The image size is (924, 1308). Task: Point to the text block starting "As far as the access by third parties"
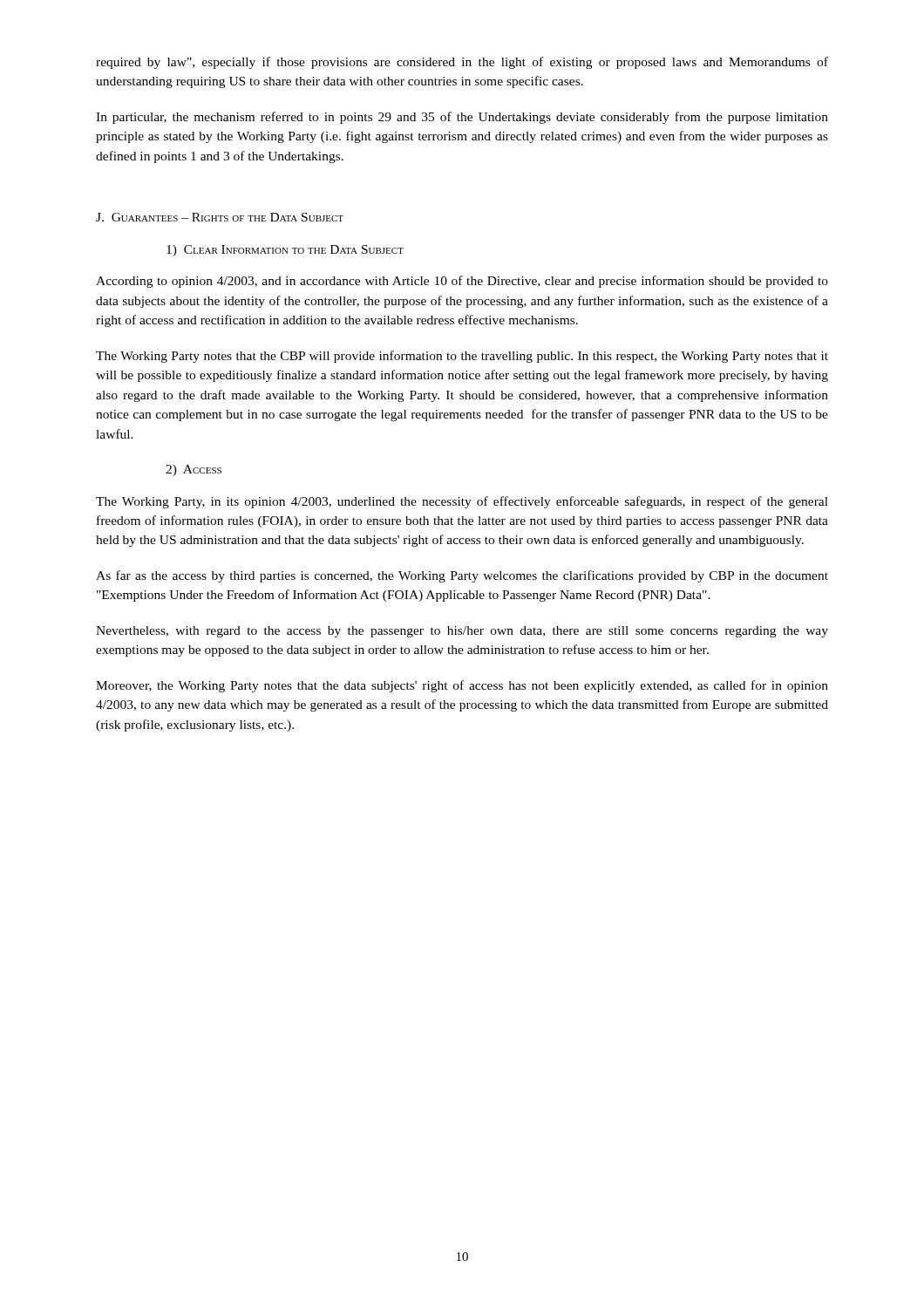(x=462, y=585)
